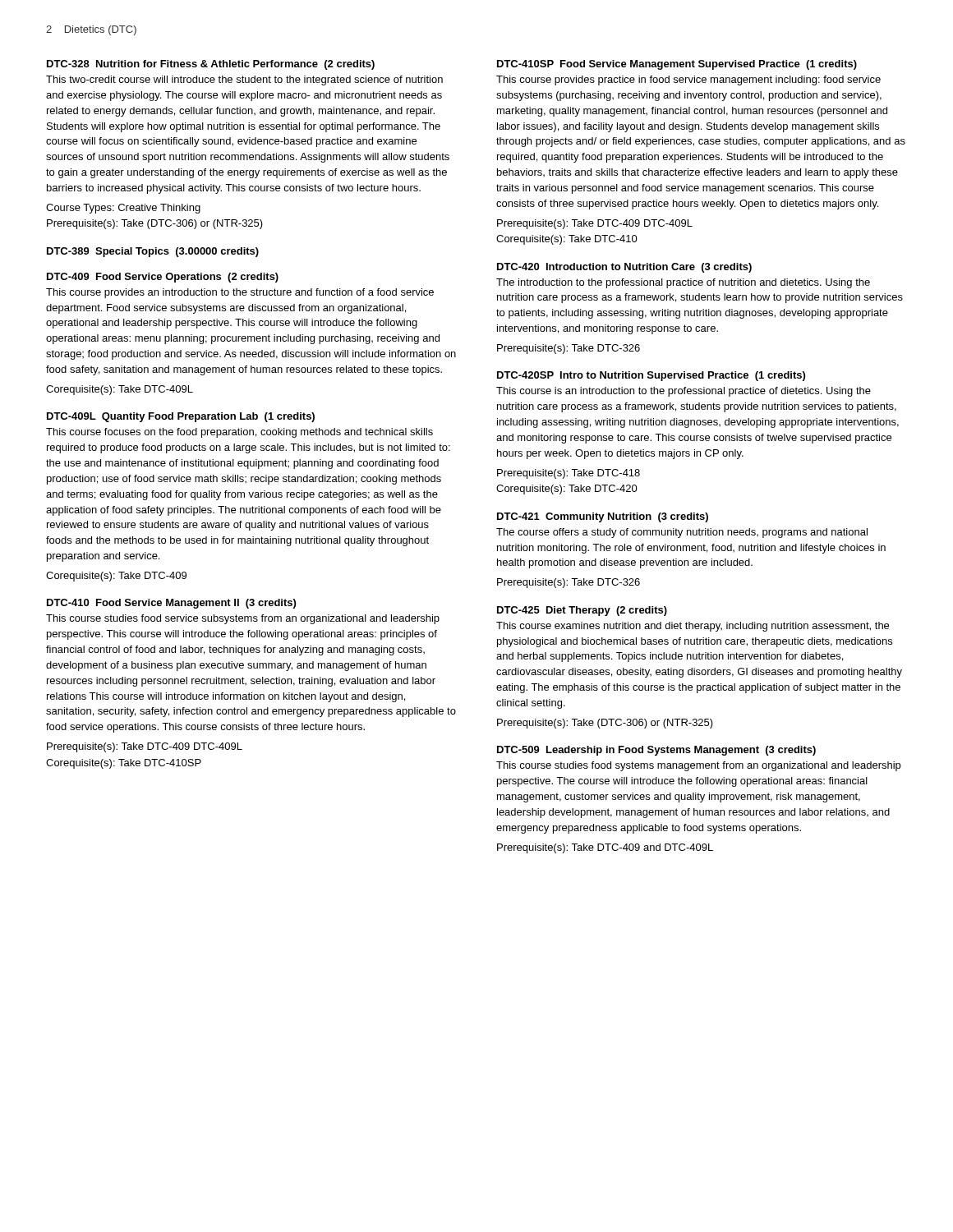Navigate to the region starting "DTC-409 Food Service"

click(x=251, y=334)
